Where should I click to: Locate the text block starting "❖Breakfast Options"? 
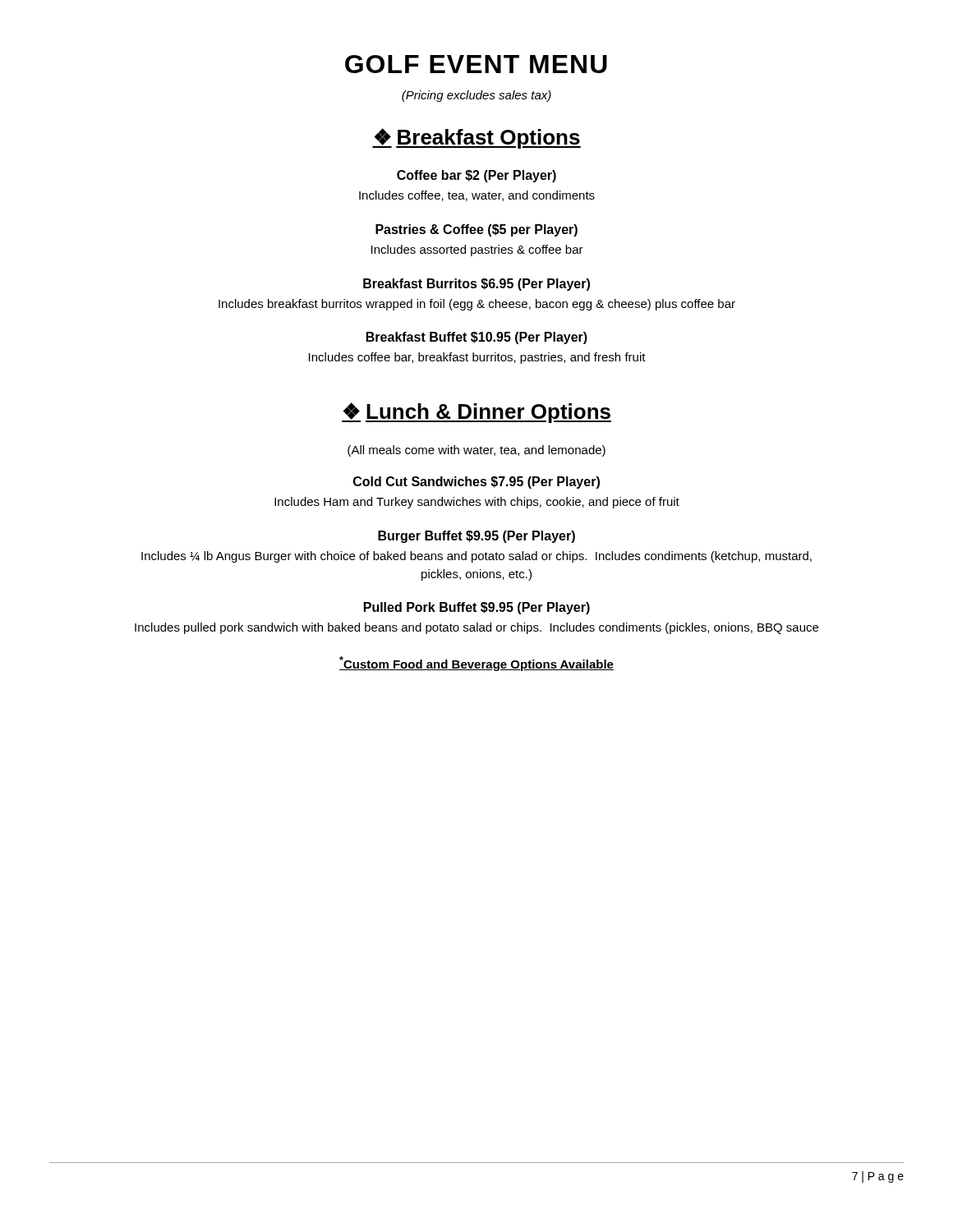tap(476, 138)
